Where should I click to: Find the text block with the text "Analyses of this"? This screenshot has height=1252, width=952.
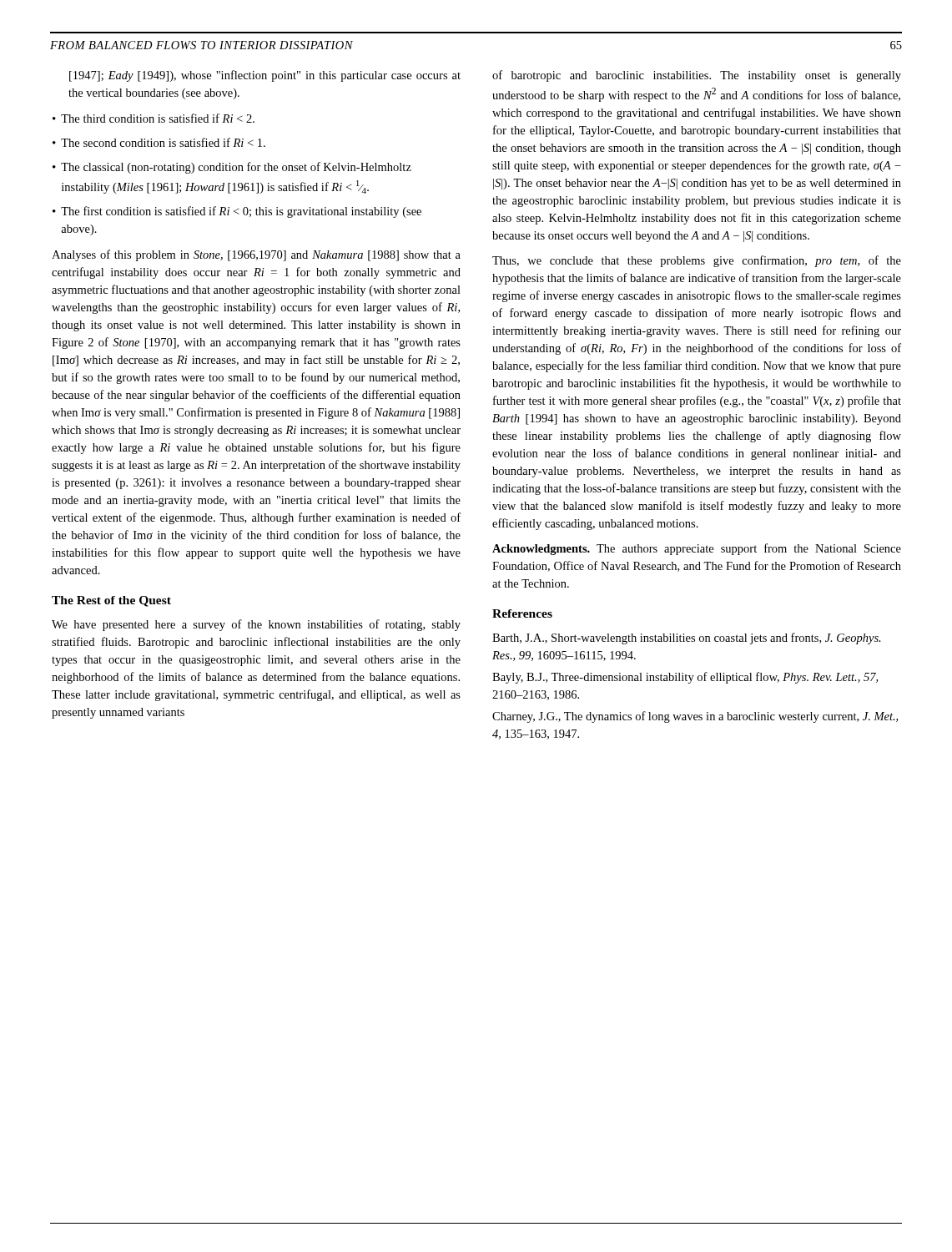[x=256, y=413]
